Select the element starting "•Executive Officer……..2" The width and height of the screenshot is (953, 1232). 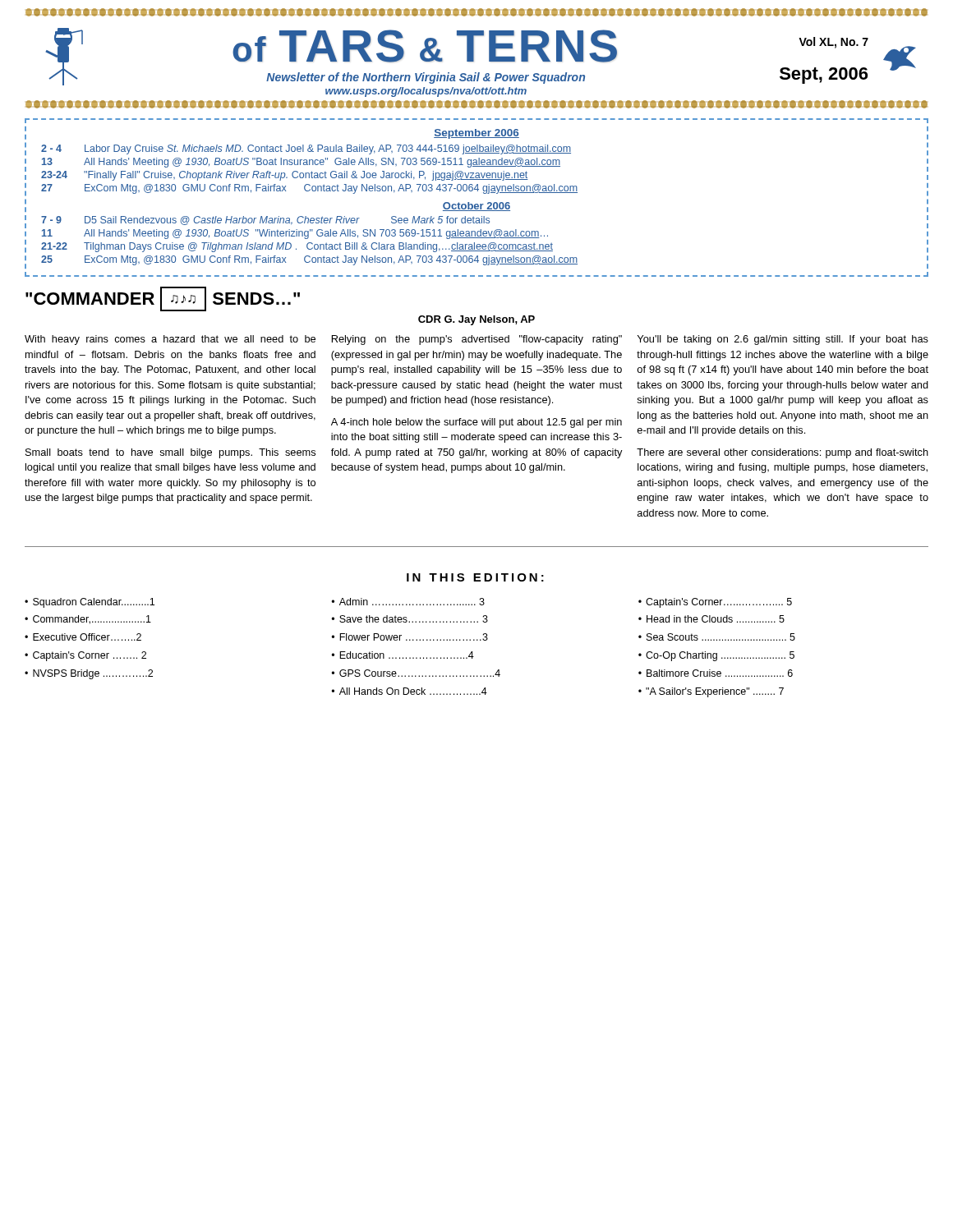(83, 638)
